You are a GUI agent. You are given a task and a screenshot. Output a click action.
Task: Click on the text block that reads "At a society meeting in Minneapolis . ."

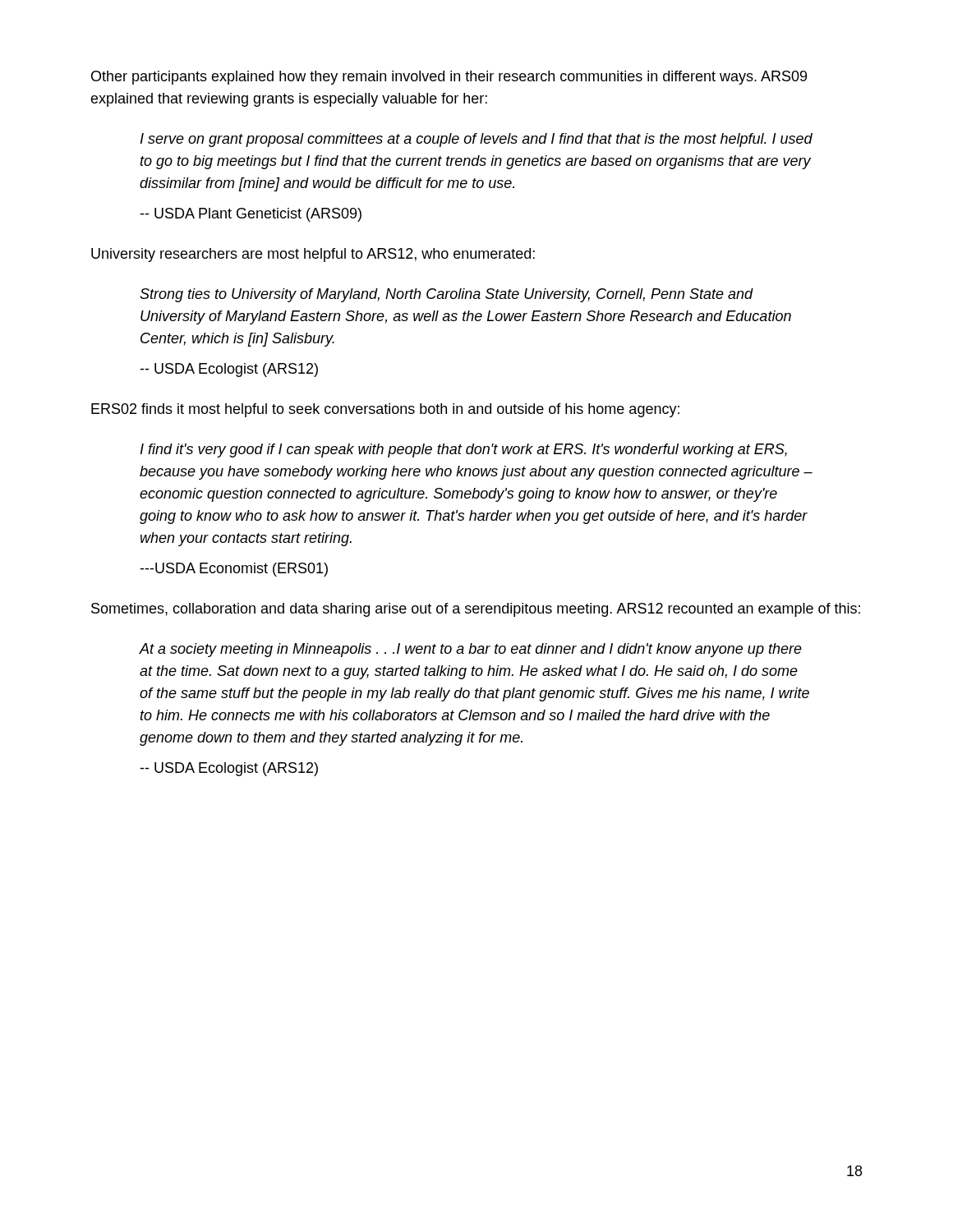(475, 693)
